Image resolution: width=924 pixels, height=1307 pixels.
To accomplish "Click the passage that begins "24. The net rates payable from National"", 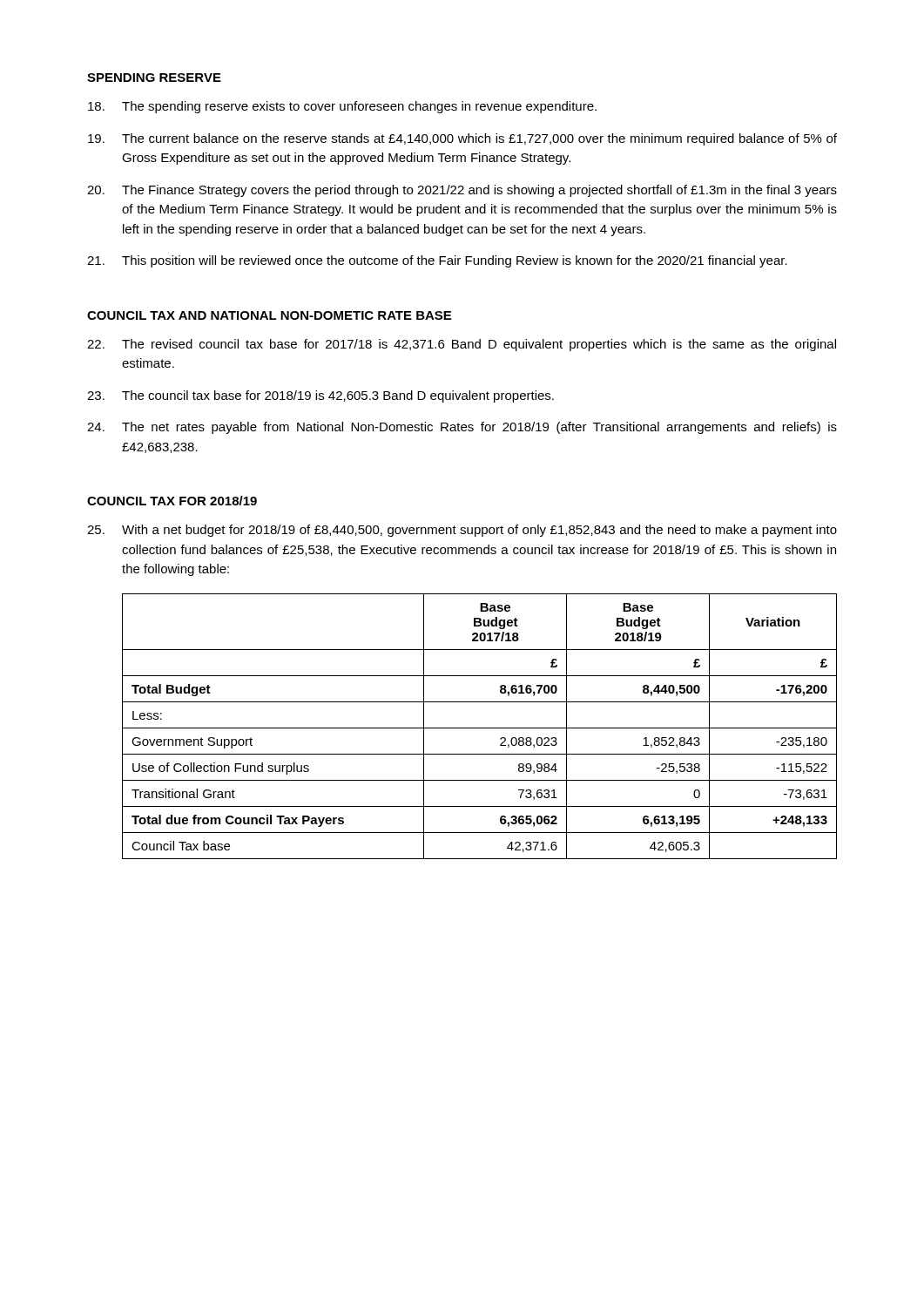I will pos(462,437).
